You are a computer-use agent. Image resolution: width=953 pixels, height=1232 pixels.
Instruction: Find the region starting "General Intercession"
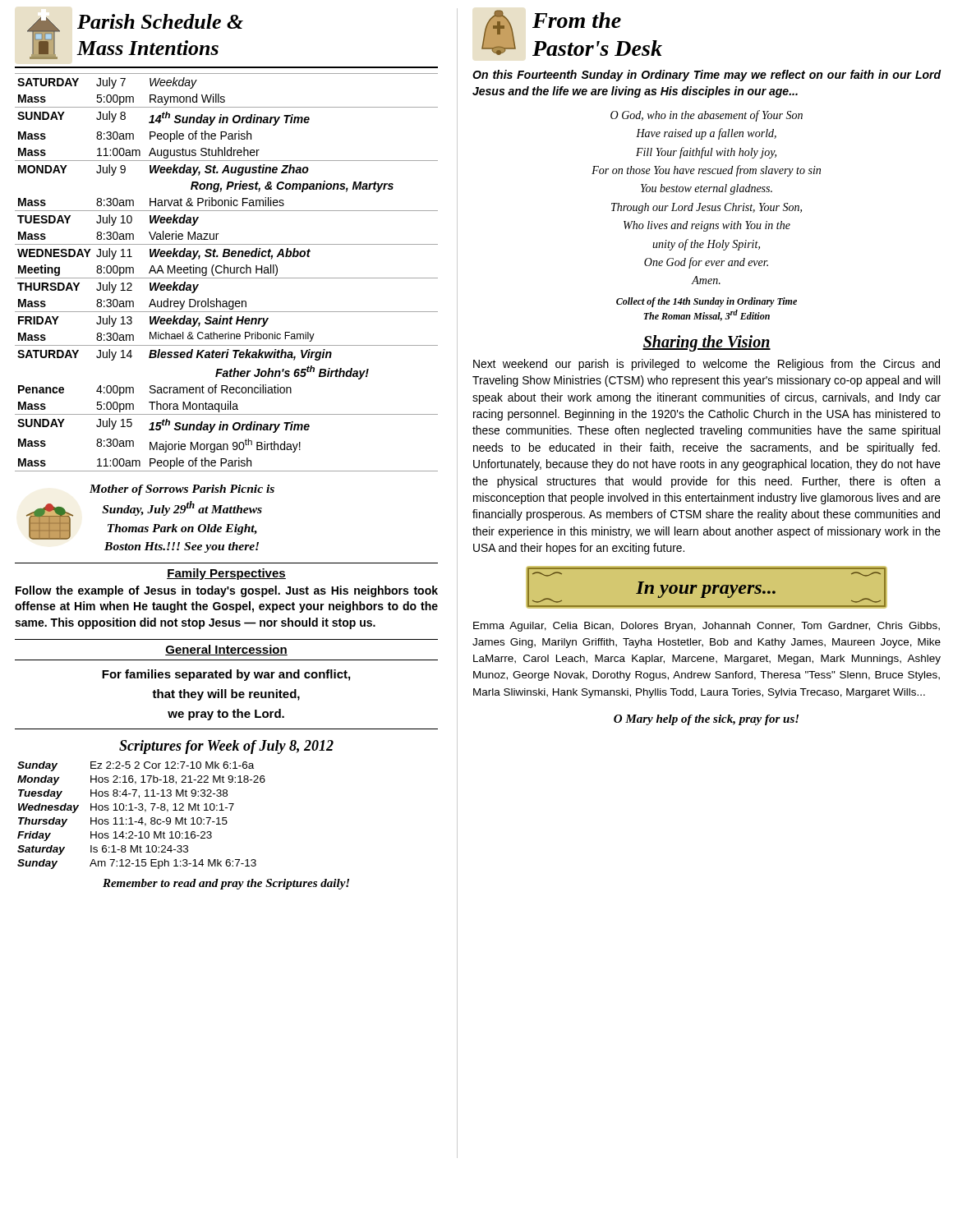226,650
